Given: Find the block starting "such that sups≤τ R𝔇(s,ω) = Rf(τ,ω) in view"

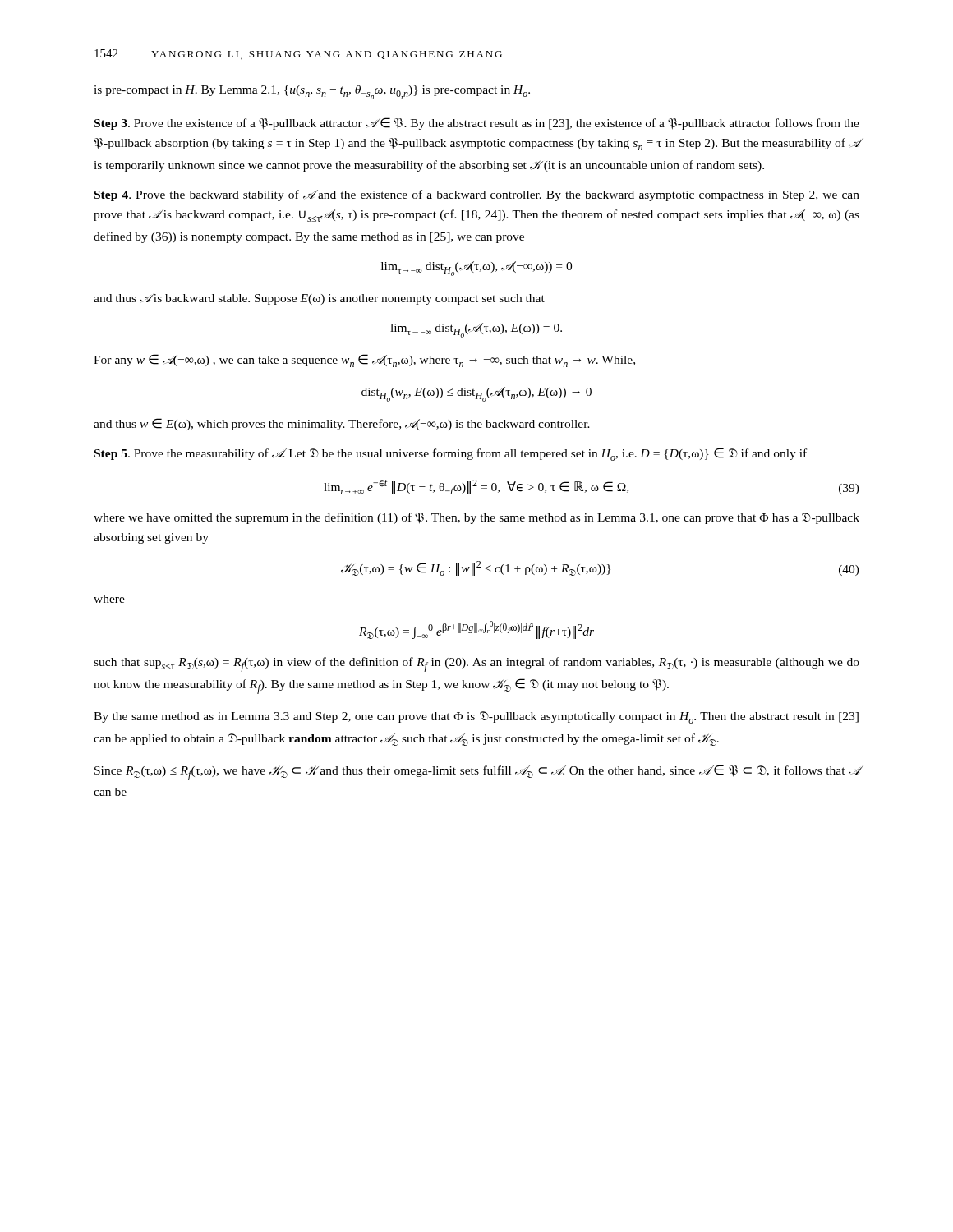Looking at the screenshot, I should coord(476,674).
